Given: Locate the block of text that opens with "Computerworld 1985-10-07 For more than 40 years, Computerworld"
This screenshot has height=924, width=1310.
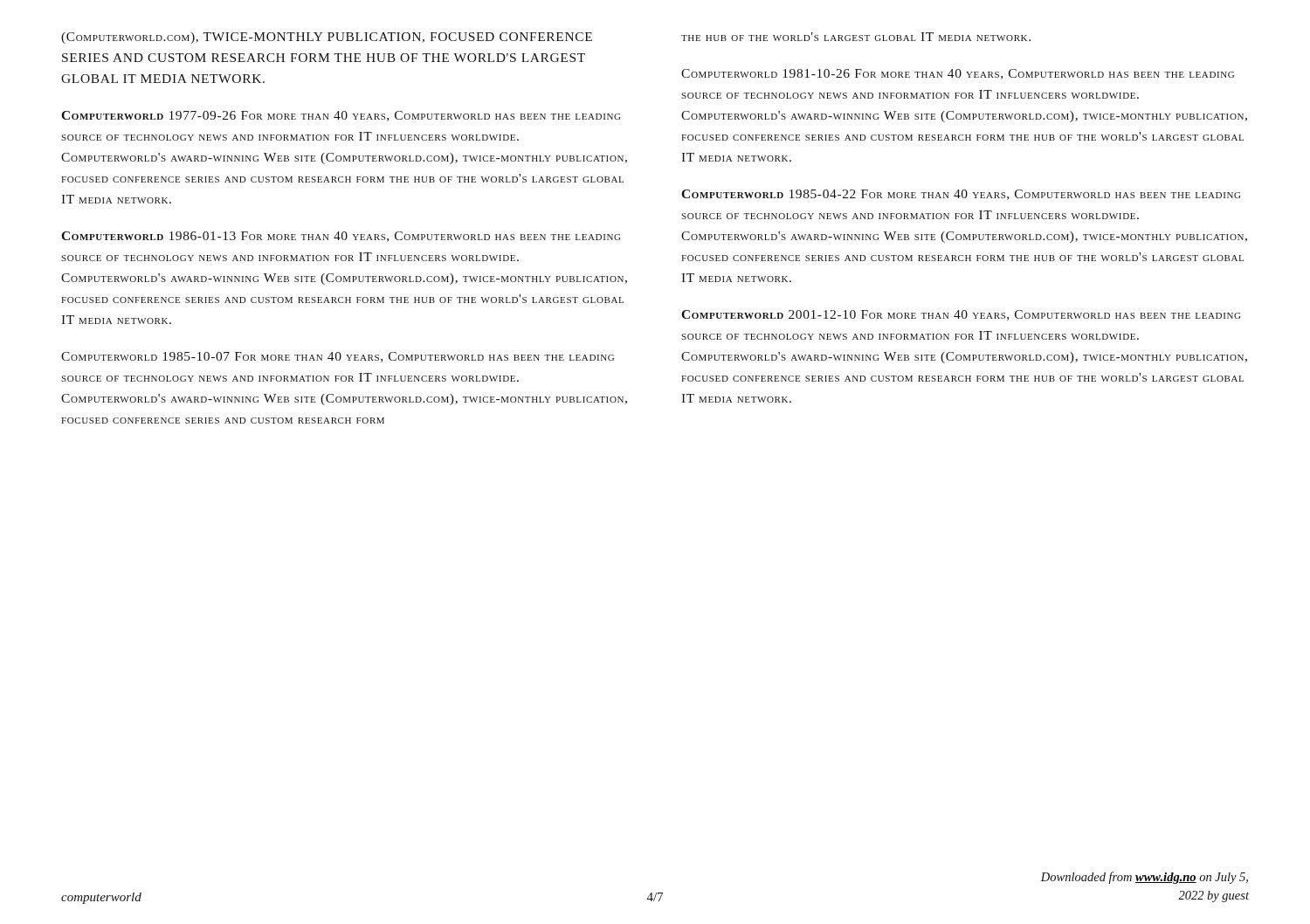Looking at the screenshot, I should click(345, 388).
